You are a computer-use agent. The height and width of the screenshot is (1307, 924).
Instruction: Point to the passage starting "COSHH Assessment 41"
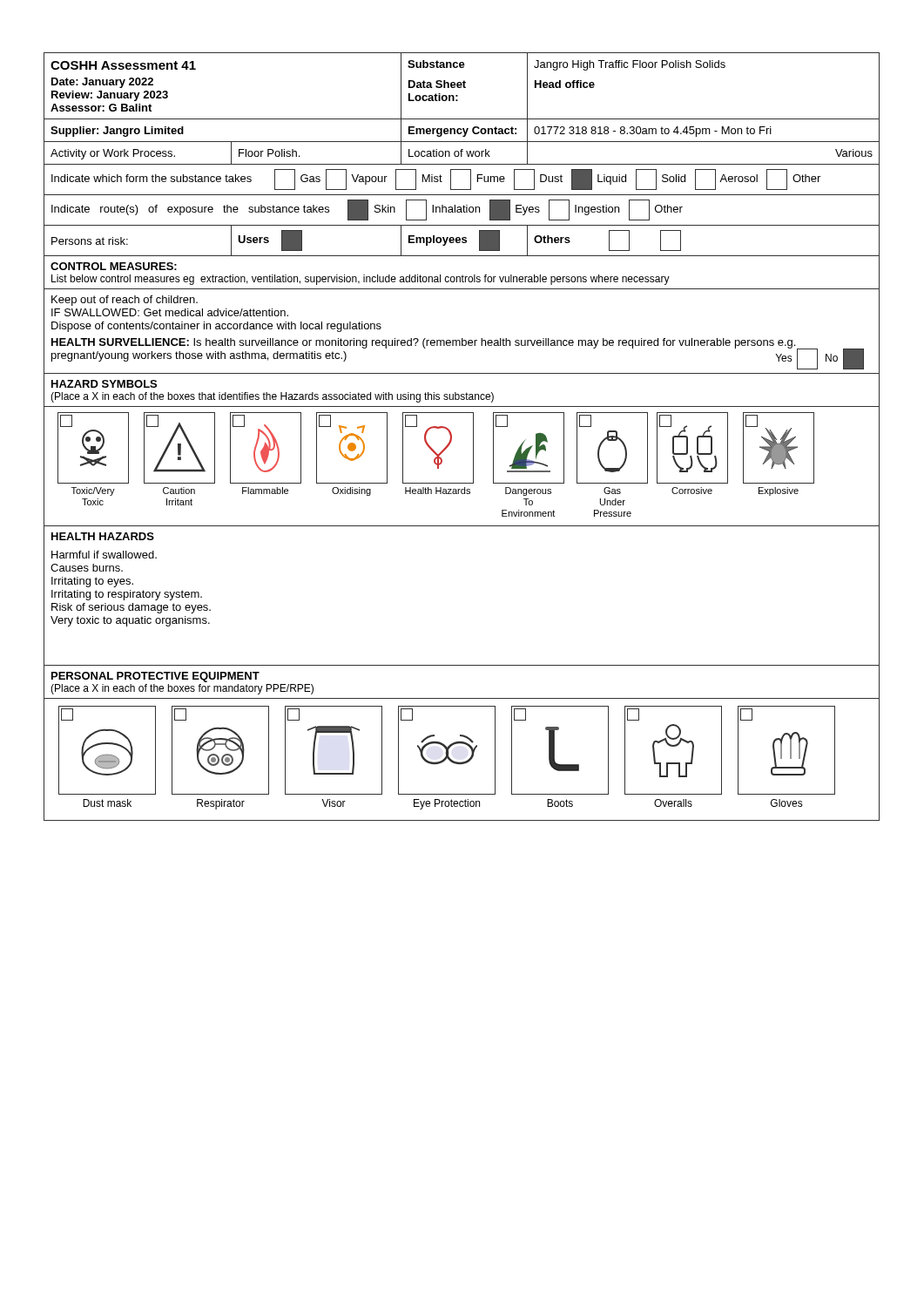(123, 65)
